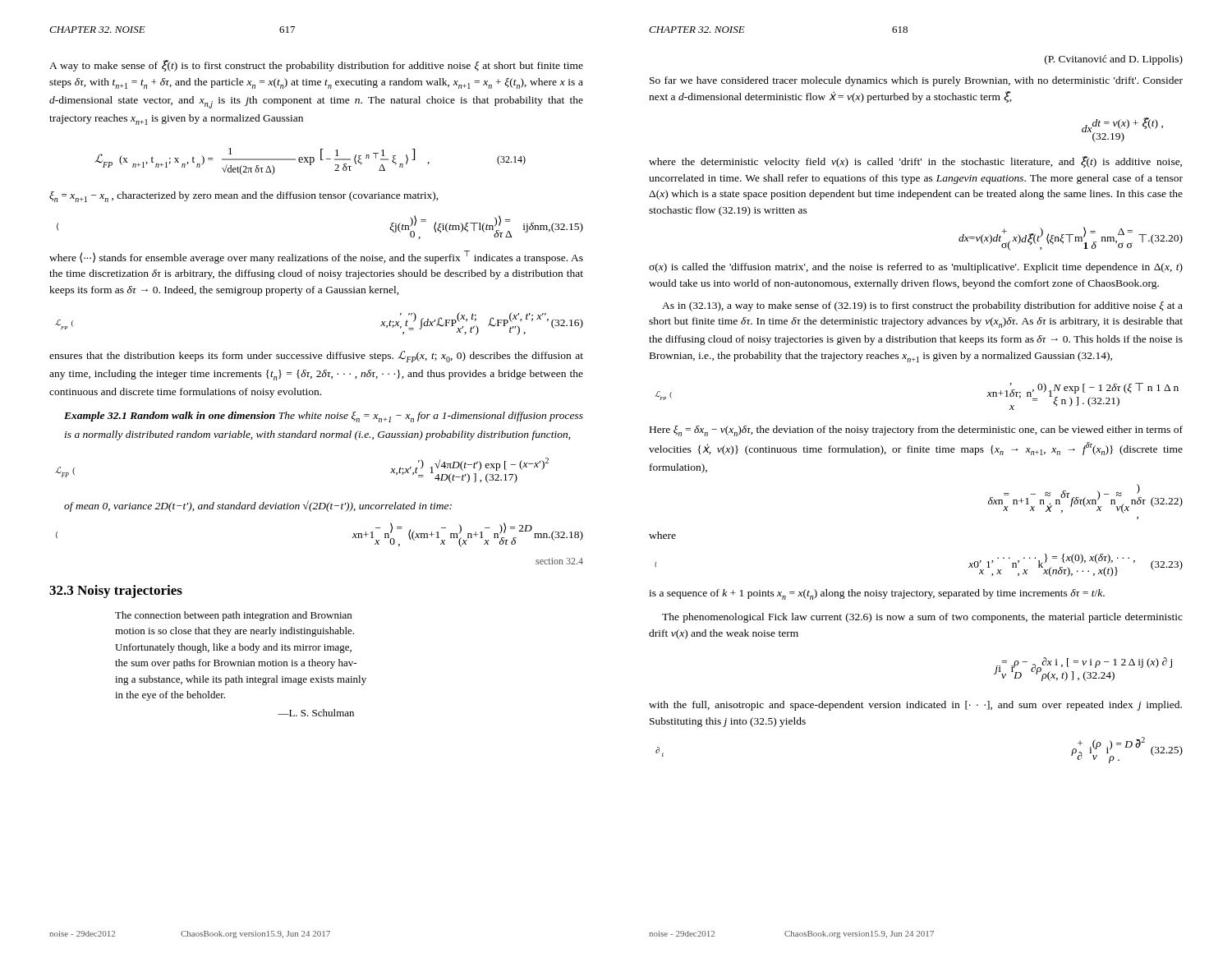Find the text block containing "σ(x) is called the 'diffusion matrix', and"

click(x=916, y=275)
